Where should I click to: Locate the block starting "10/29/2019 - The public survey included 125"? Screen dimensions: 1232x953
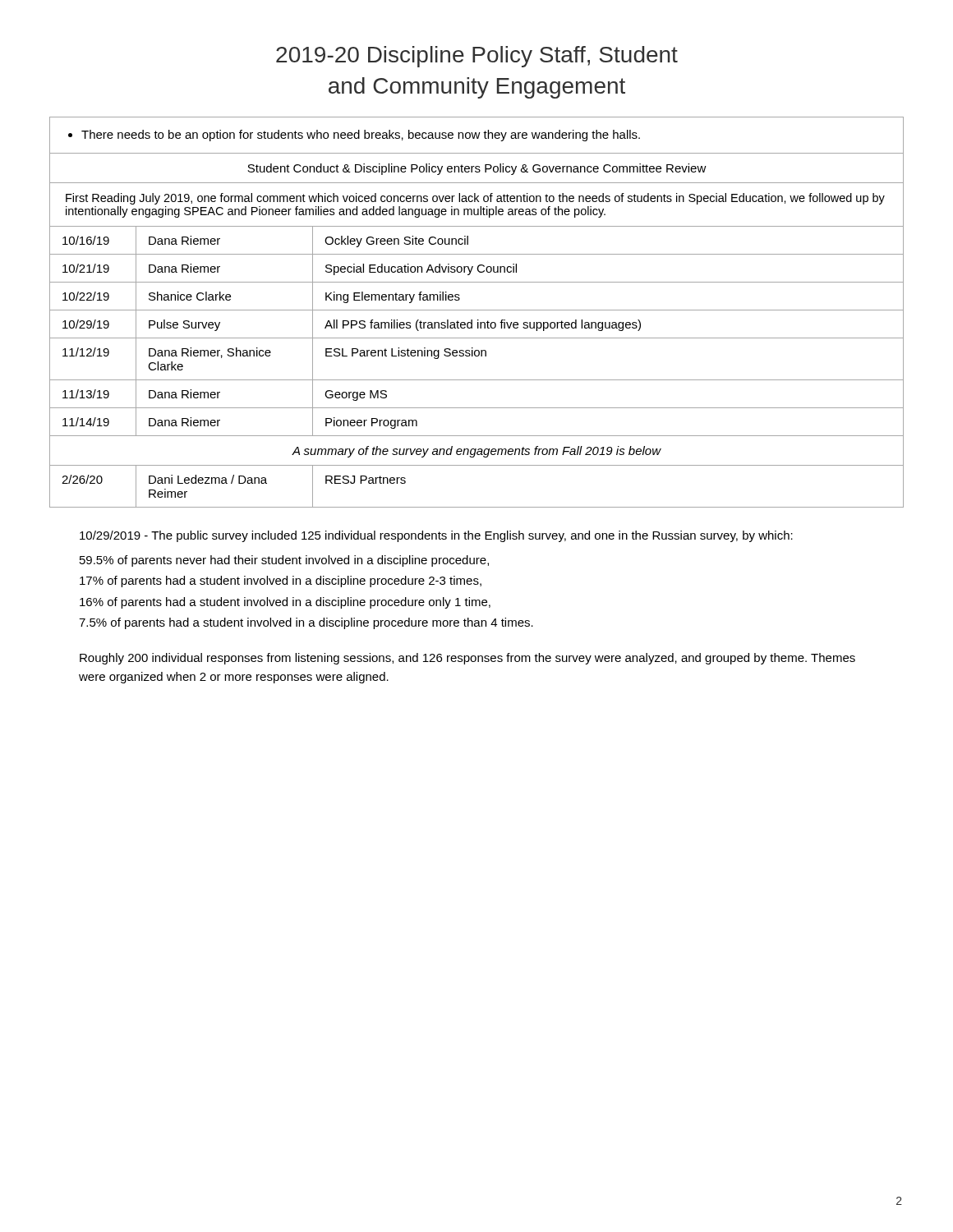coord(436,535)
